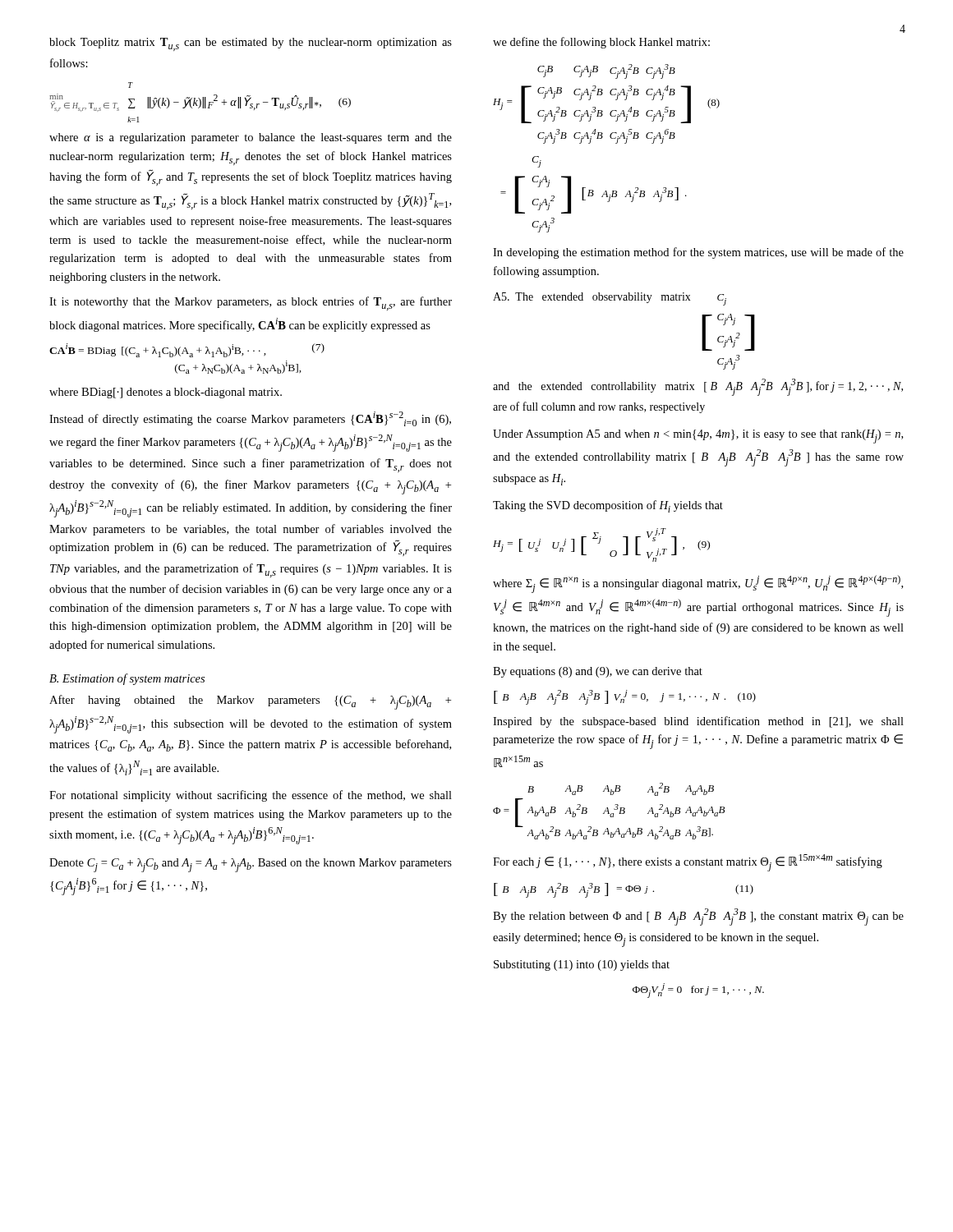Viewport: 953px width, 1232px height.
Task: Where is the passage that starts "Inspired by the subspace-based blind identification method"?
Action: click(x=698, y=742)
